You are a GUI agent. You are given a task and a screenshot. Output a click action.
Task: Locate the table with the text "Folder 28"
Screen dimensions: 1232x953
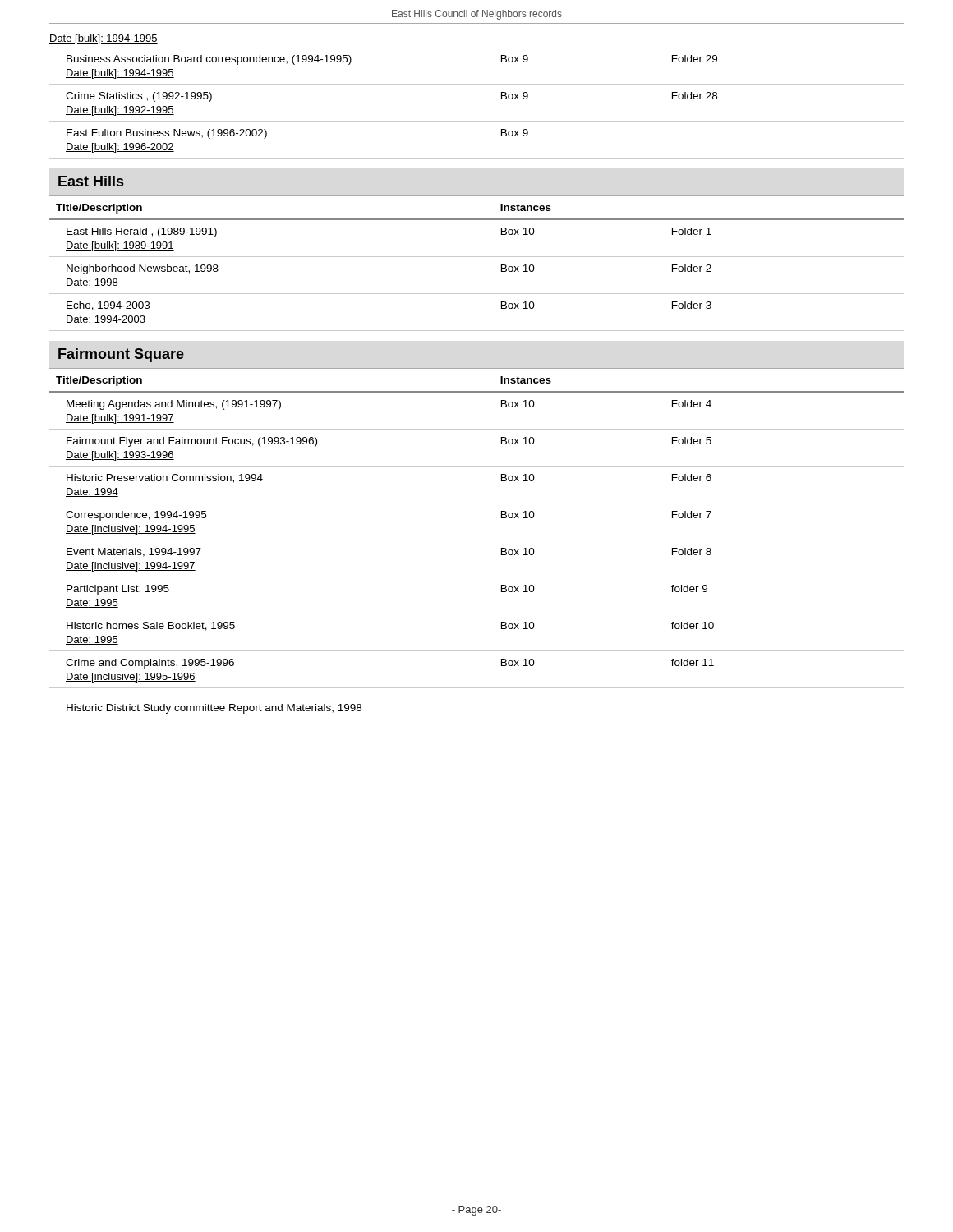[x=476, y=103]
